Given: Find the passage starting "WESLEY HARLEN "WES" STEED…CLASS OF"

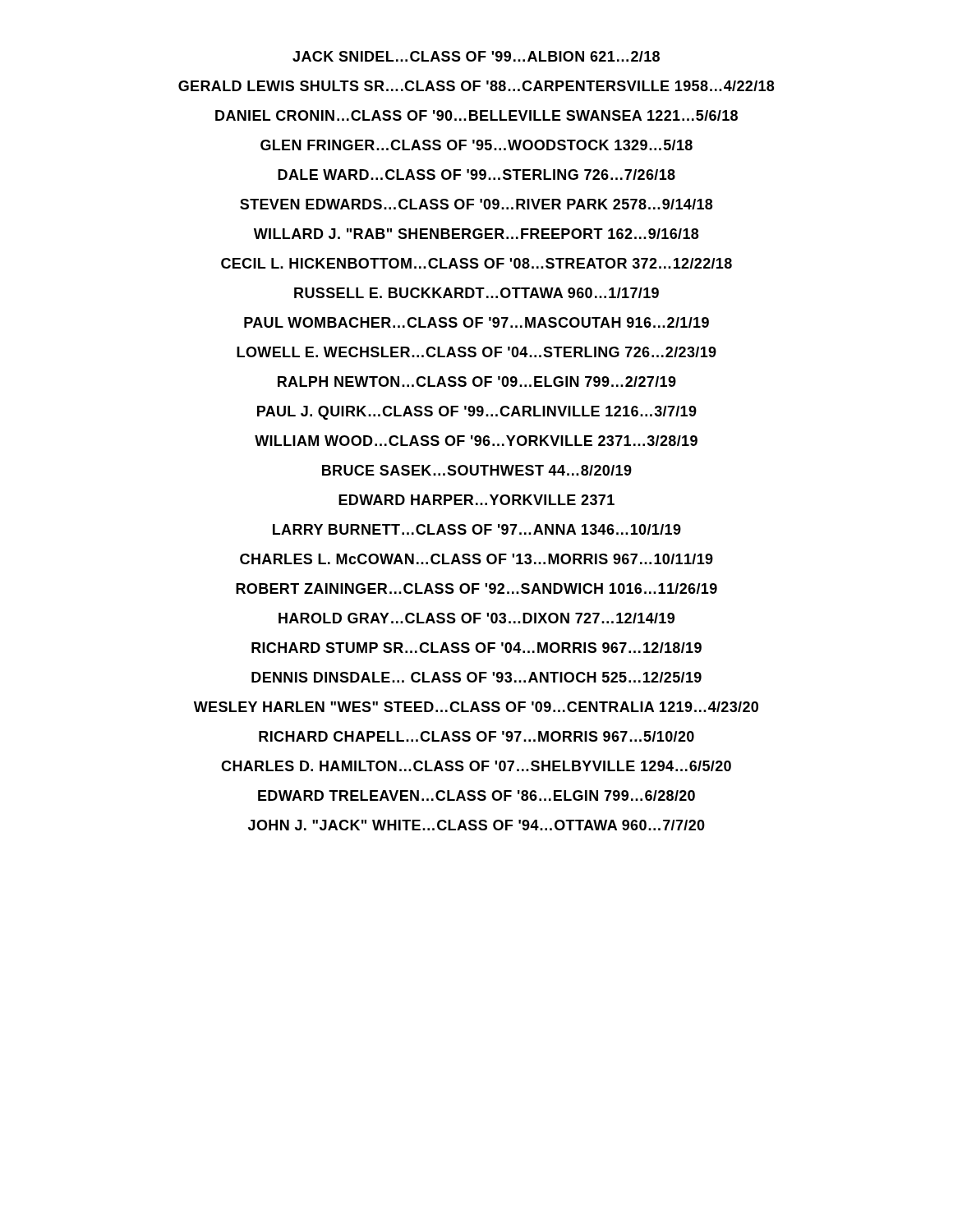Looking at the screenshot, I should tap(476, 707).
